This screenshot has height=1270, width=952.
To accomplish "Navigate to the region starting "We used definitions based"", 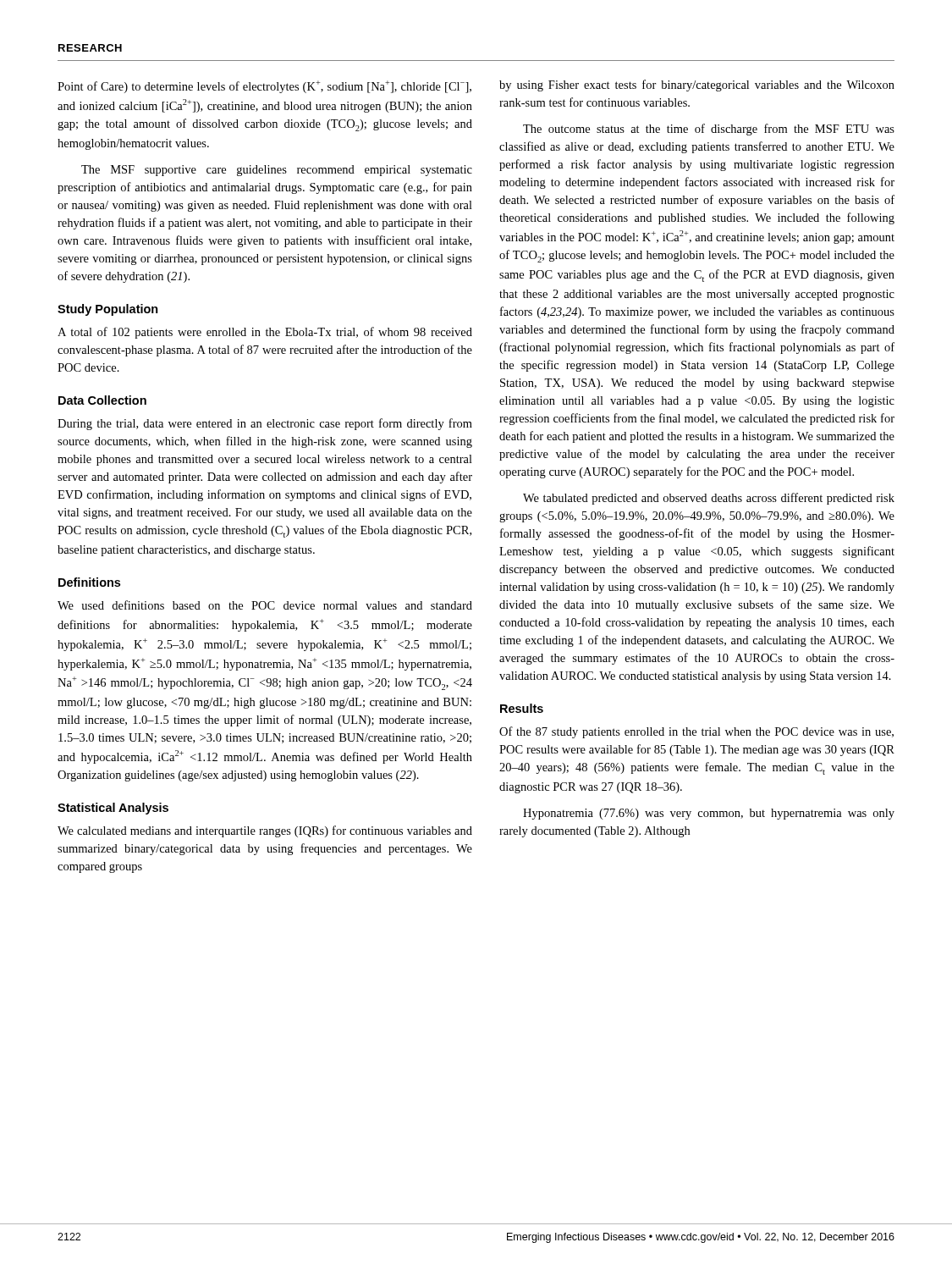I will point(265,690).
